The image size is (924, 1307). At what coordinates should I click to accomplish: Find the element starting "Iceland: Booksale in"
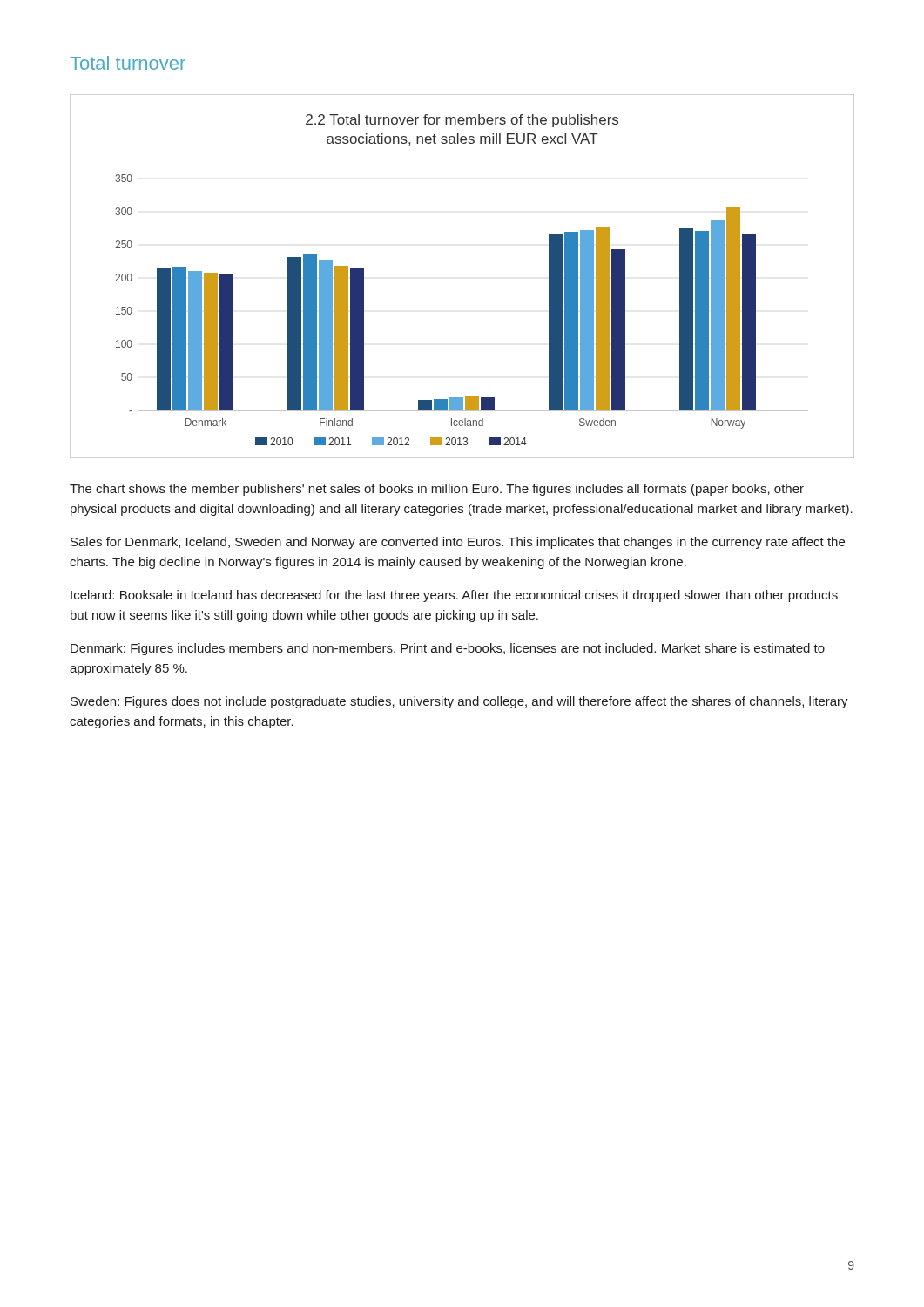454,605
